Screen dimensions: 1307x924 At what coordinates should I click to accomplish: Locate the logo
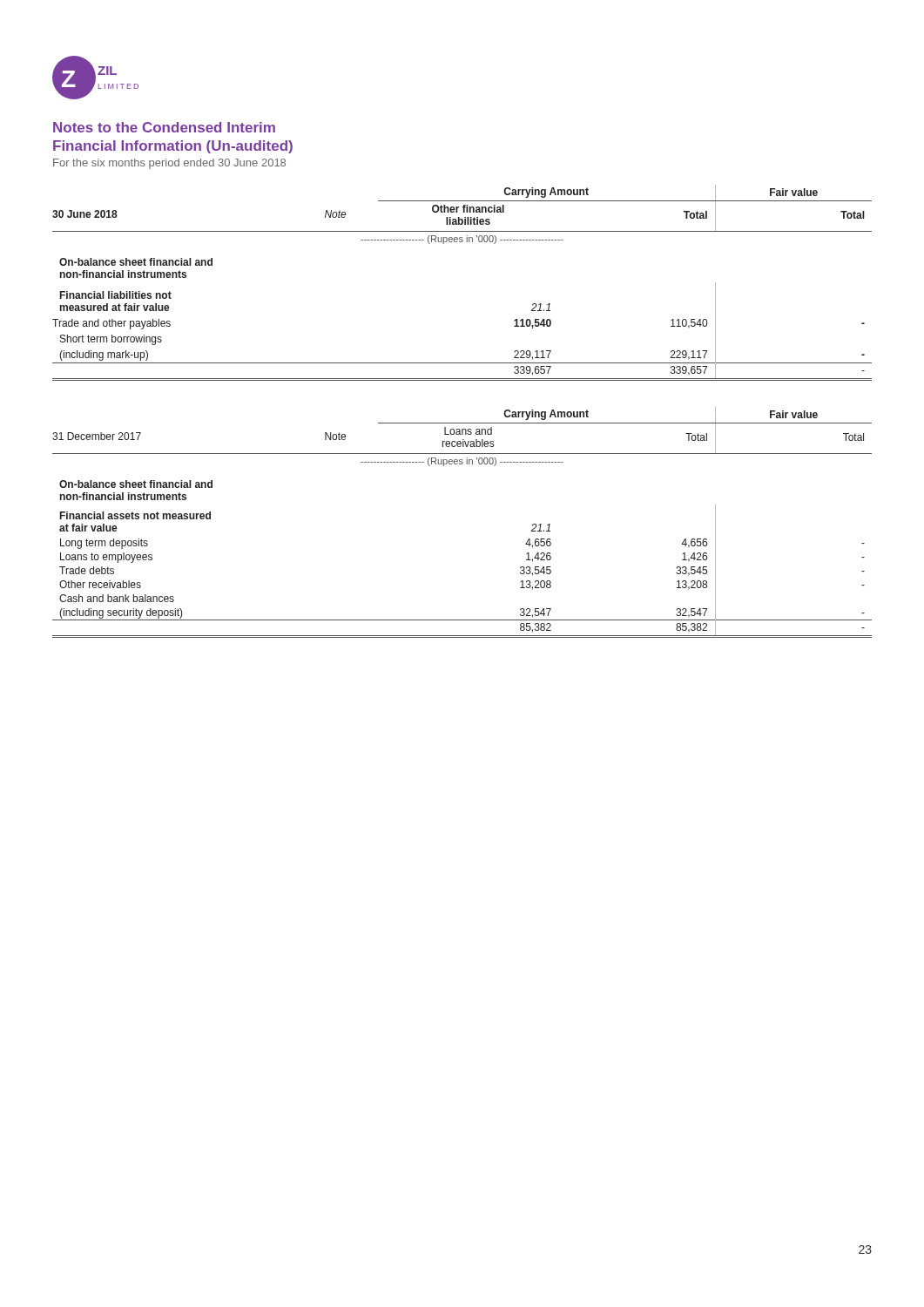462,78
